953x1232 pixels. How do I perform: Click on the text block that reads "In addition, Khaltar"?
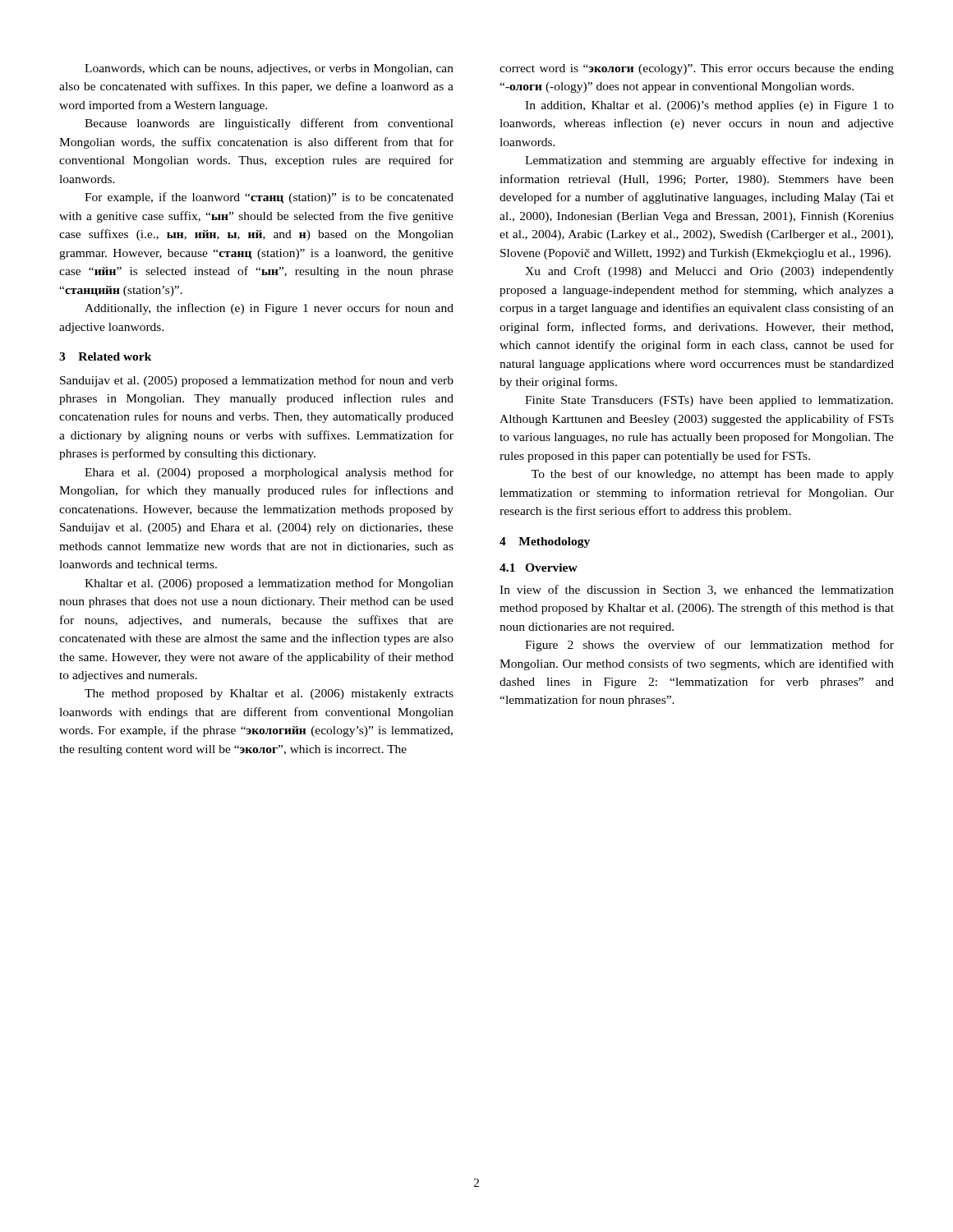coord(697,124)
